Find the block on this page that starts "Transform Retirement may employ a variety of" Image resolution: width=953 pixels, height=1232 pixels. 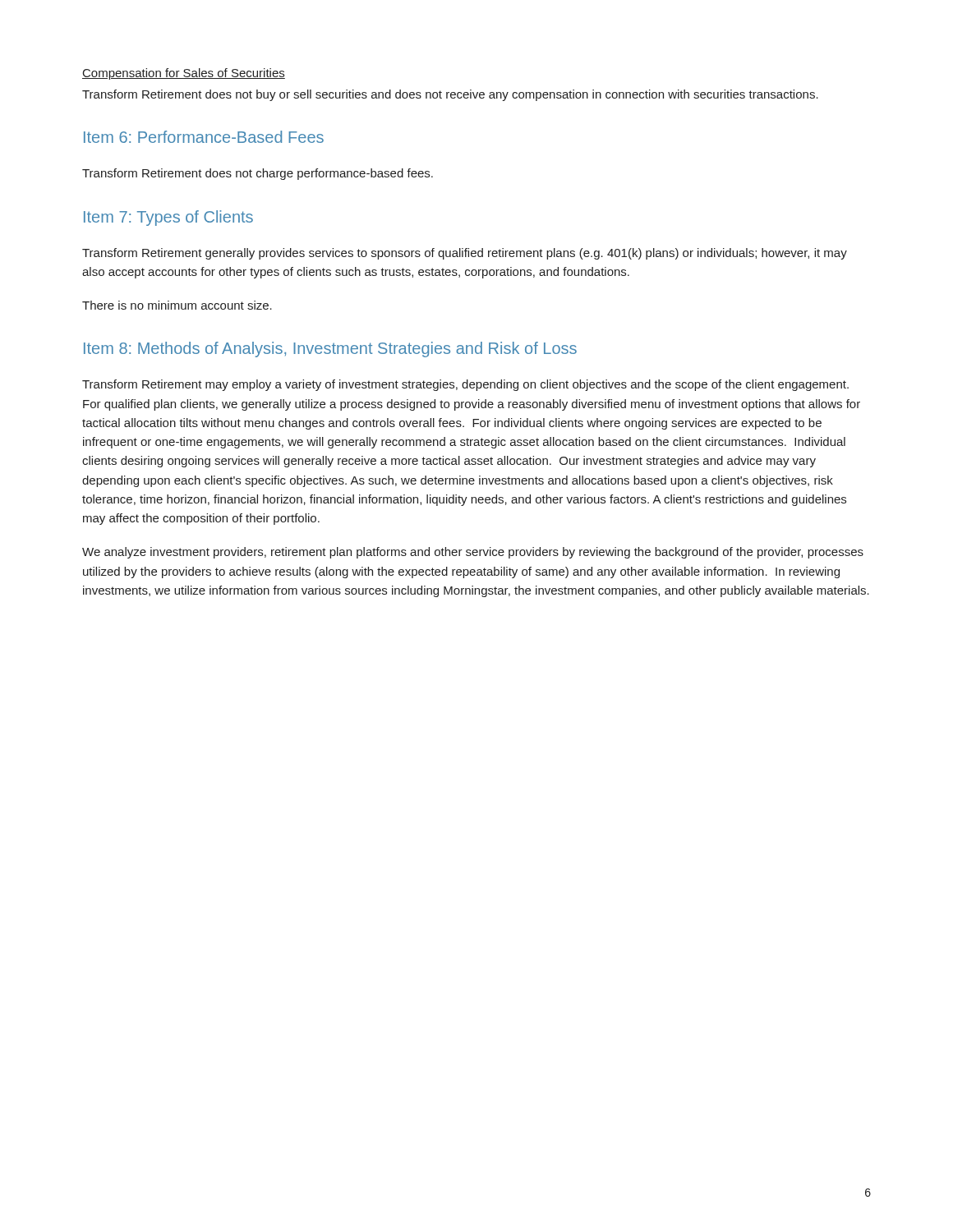[471, 451]
